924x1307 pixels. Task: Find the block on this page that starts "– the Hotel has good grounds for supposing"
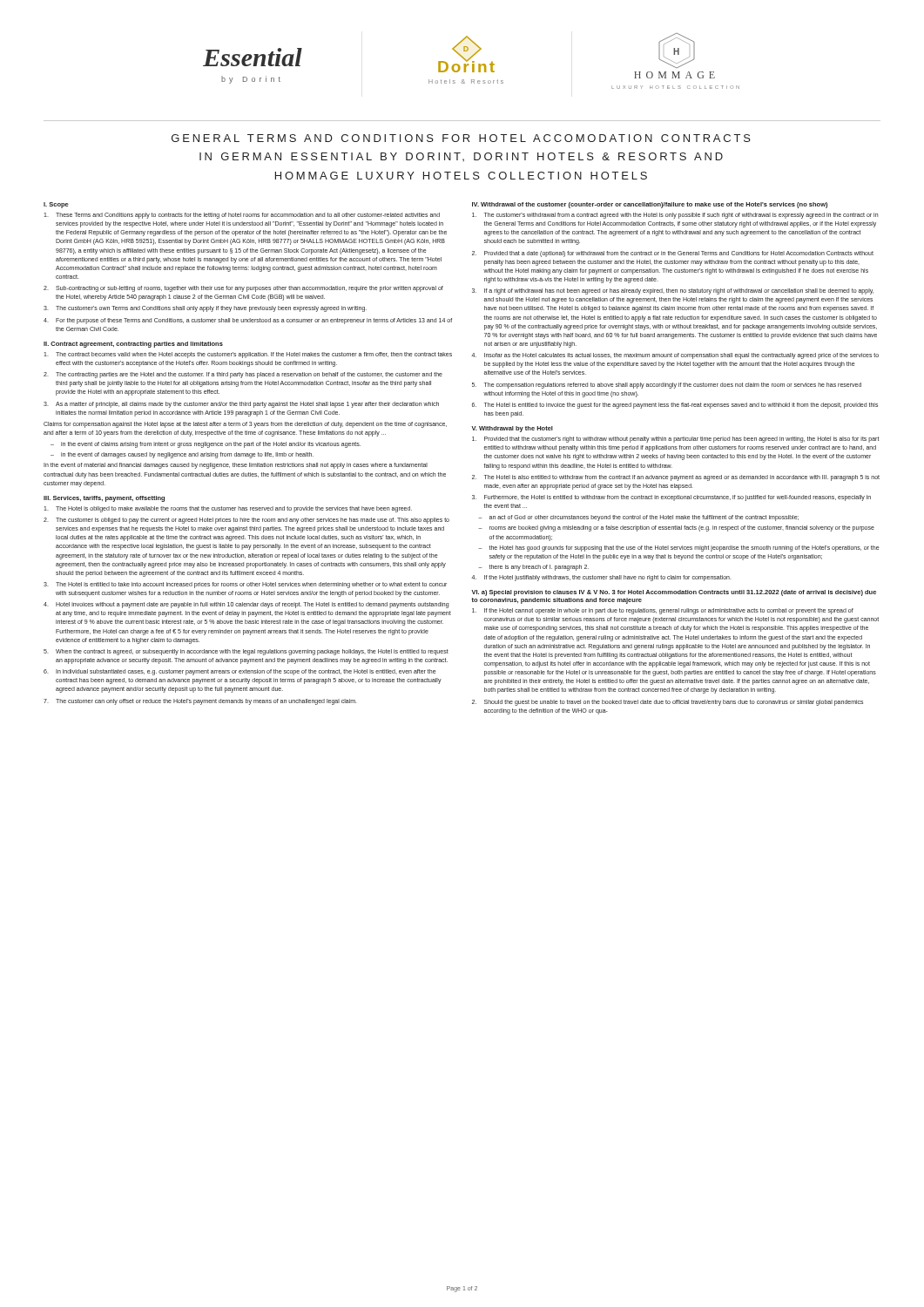680,552
